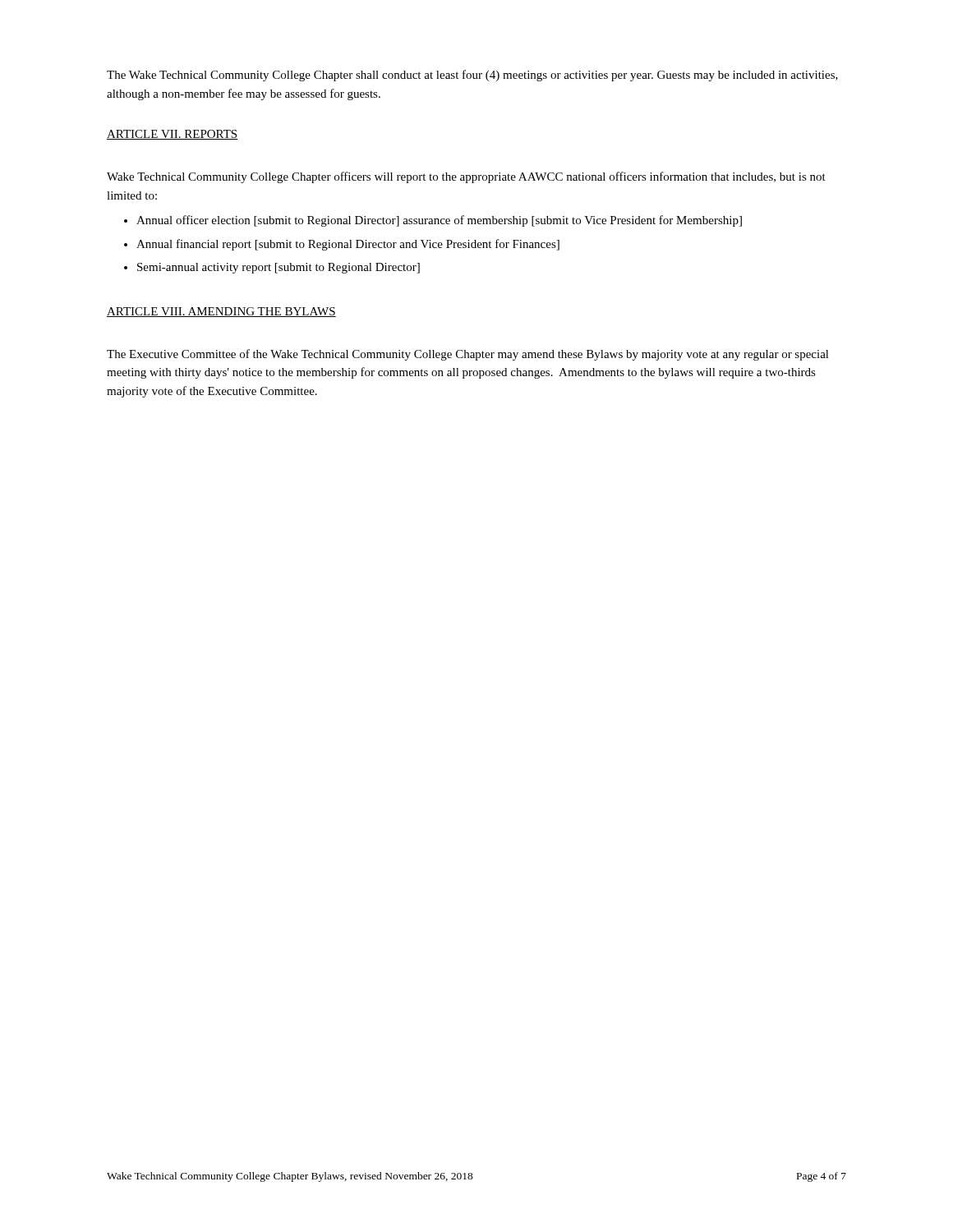Find the section header that reads "ARTICLE VII. REPORTS"
This screenshot has height=1232, width=953.
[172, 134]
